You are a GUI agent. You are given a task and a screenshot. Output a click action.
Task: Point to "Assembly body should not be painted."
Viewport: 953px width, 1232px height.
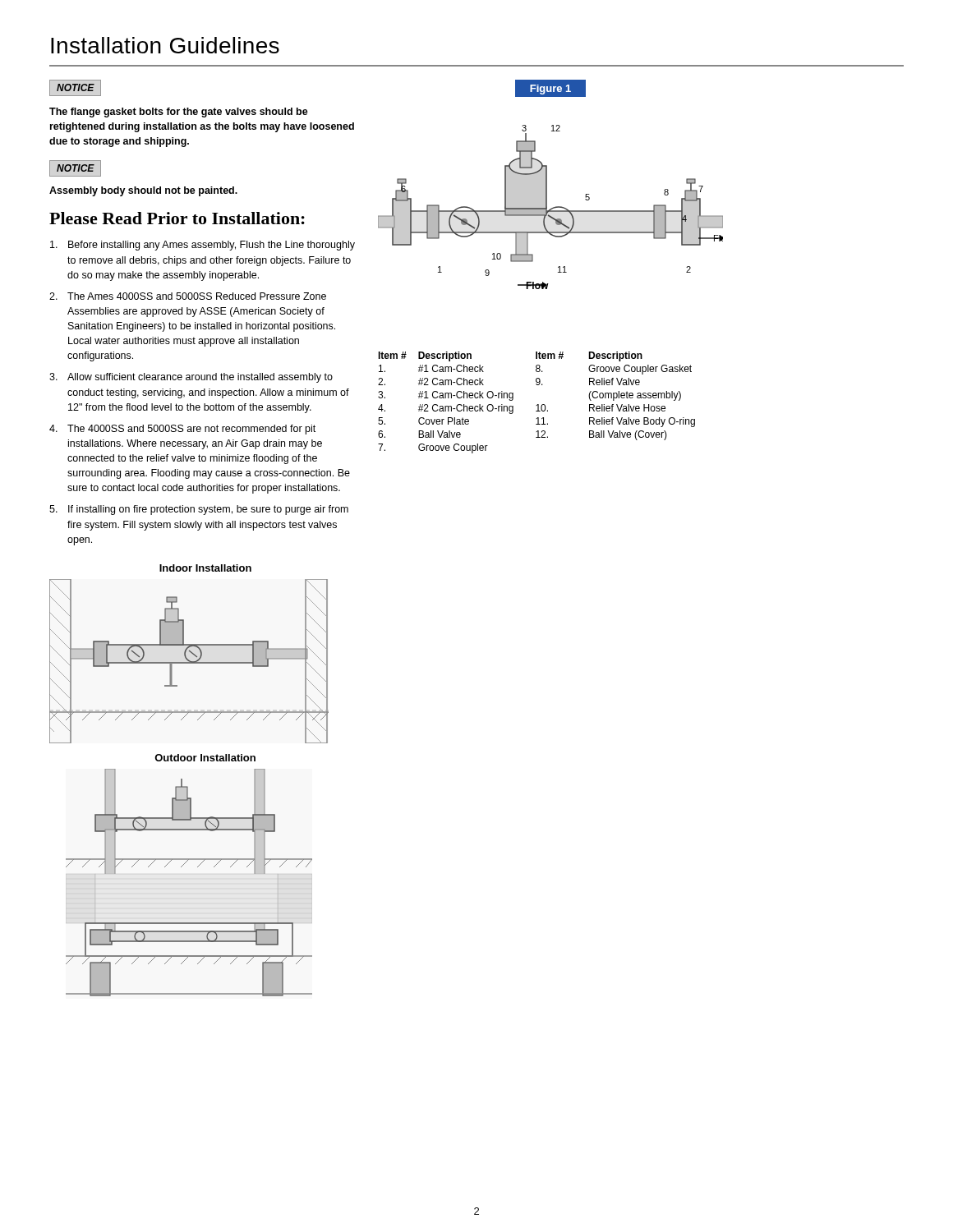tap(143, 191)
